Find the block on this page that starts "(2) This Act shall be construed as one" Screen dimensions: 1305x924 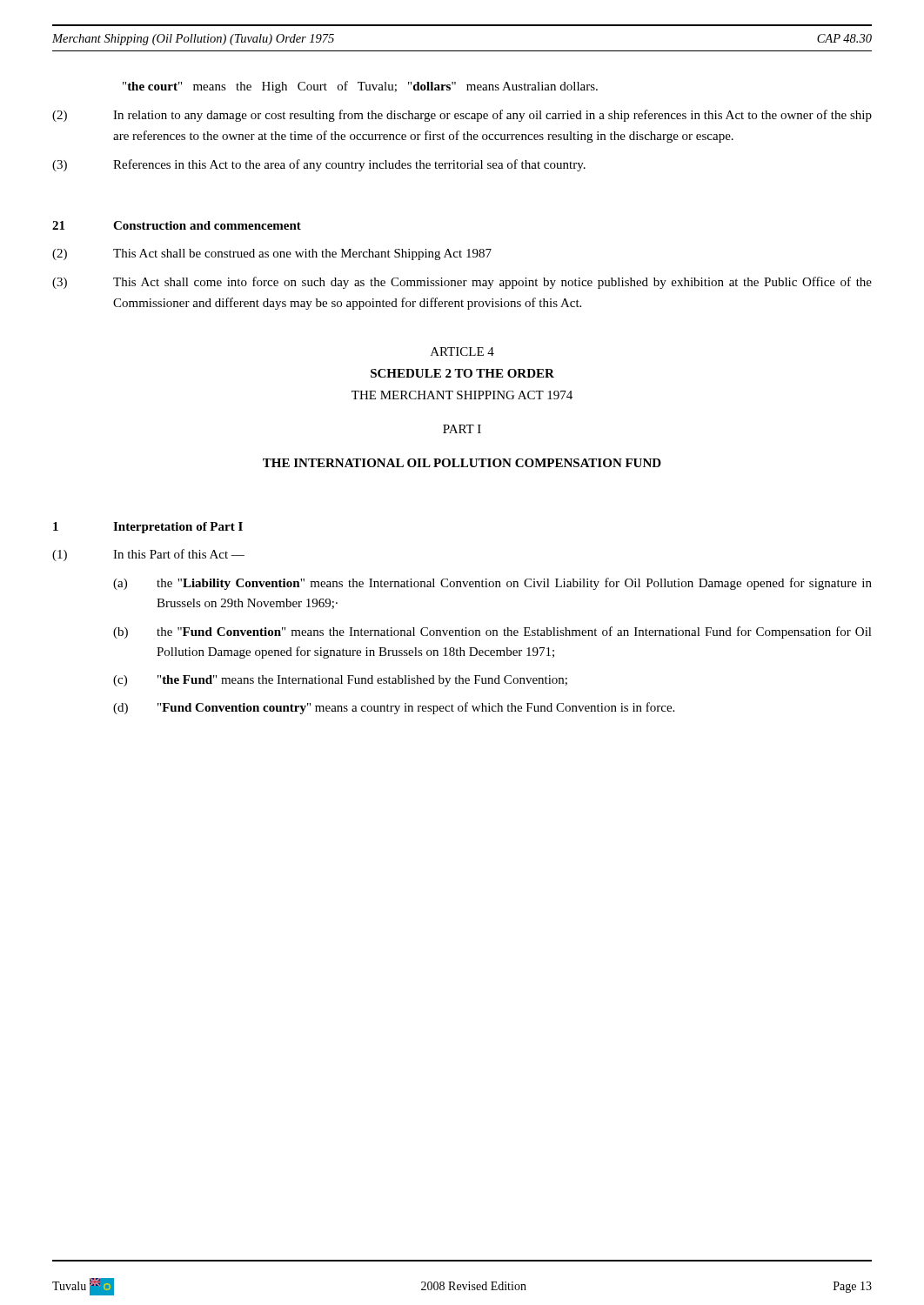click(x=462, y=254)
